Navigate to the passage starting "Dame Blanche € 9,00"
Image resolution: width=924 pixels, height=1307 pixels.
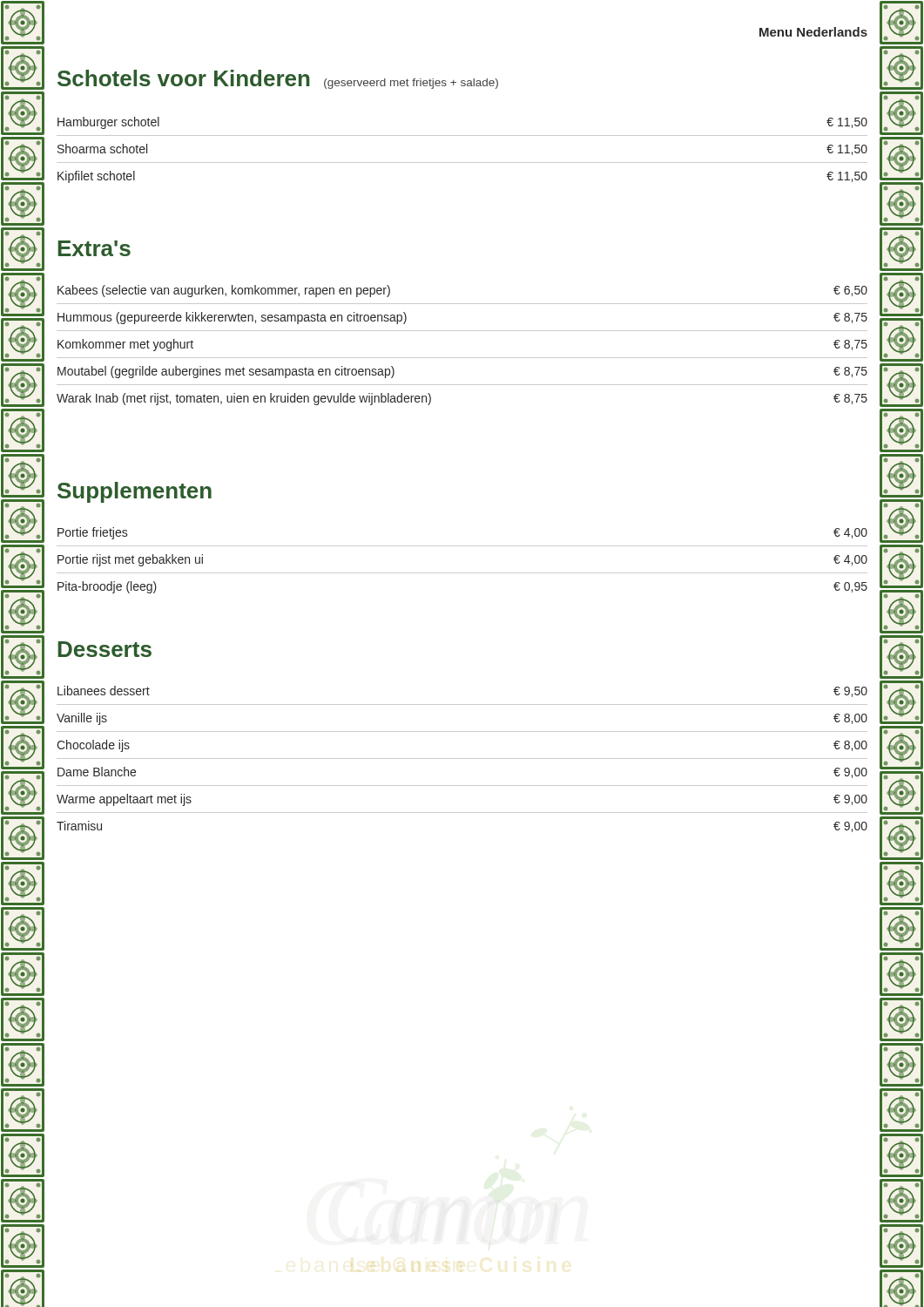point(96,772)
